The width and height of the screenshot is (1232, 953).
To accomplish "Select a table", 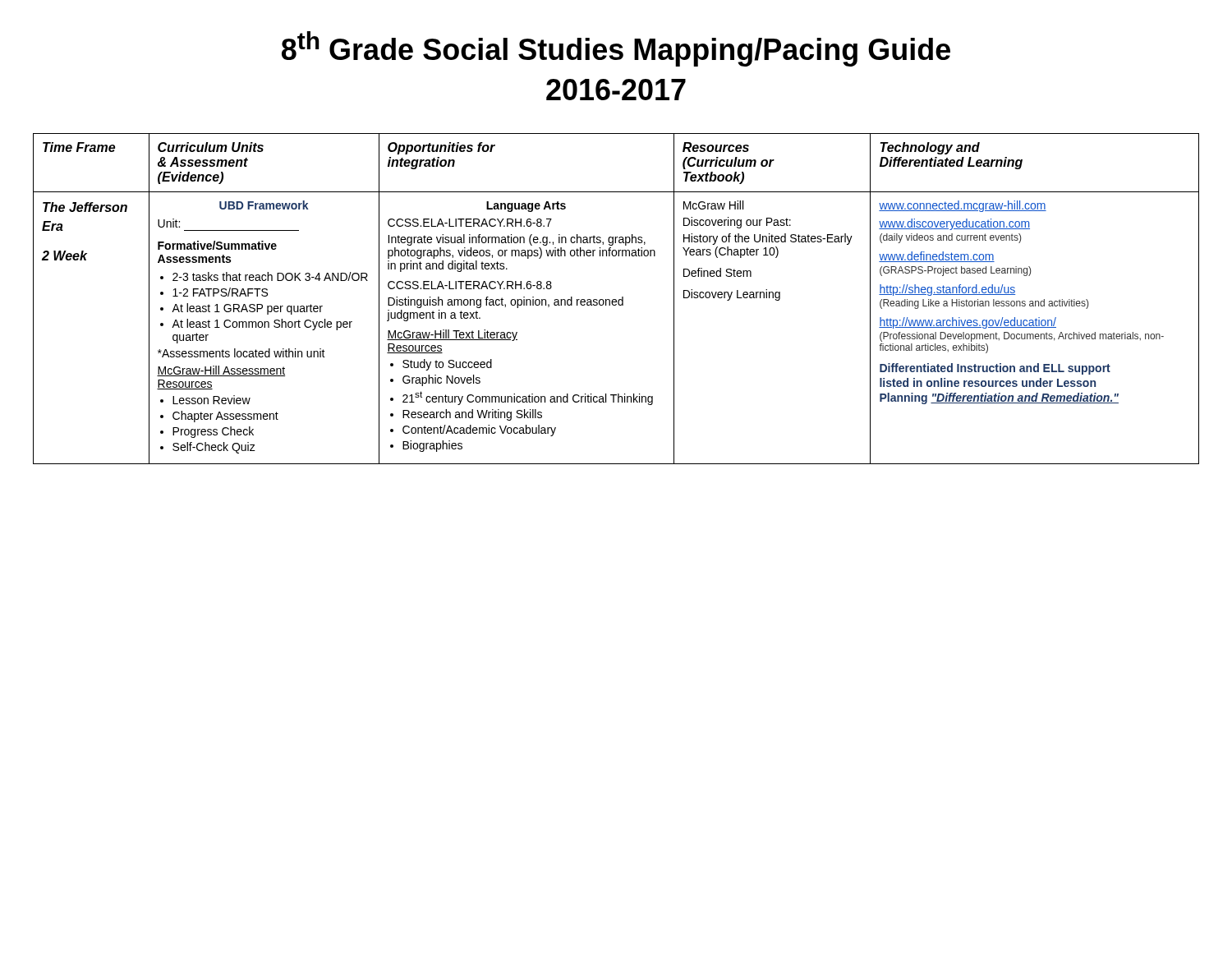I will pyautogui.click(x=616, y=299).
